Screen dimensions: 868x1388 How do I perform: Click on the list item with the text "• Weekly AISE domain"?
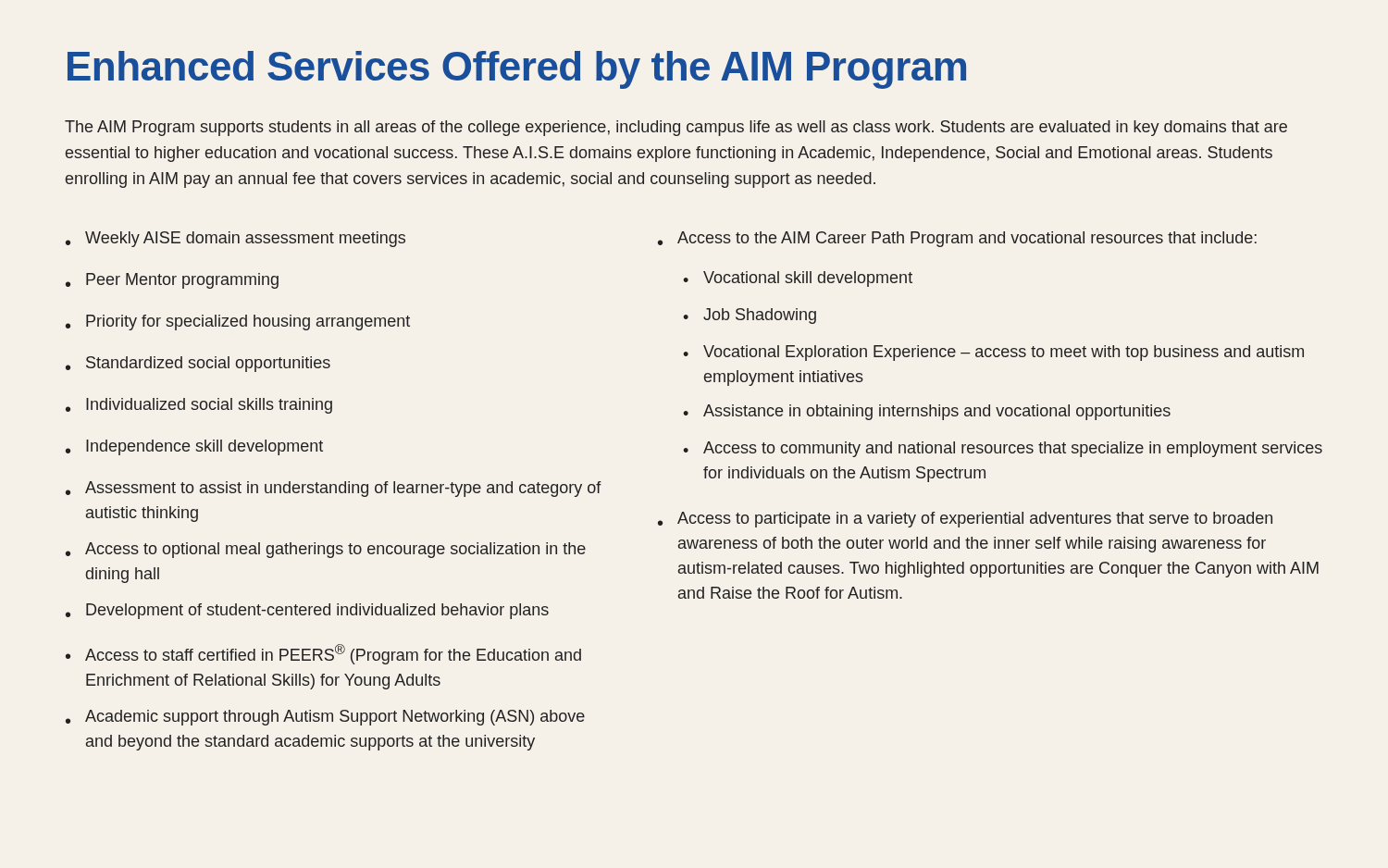(x=235, y=241)
